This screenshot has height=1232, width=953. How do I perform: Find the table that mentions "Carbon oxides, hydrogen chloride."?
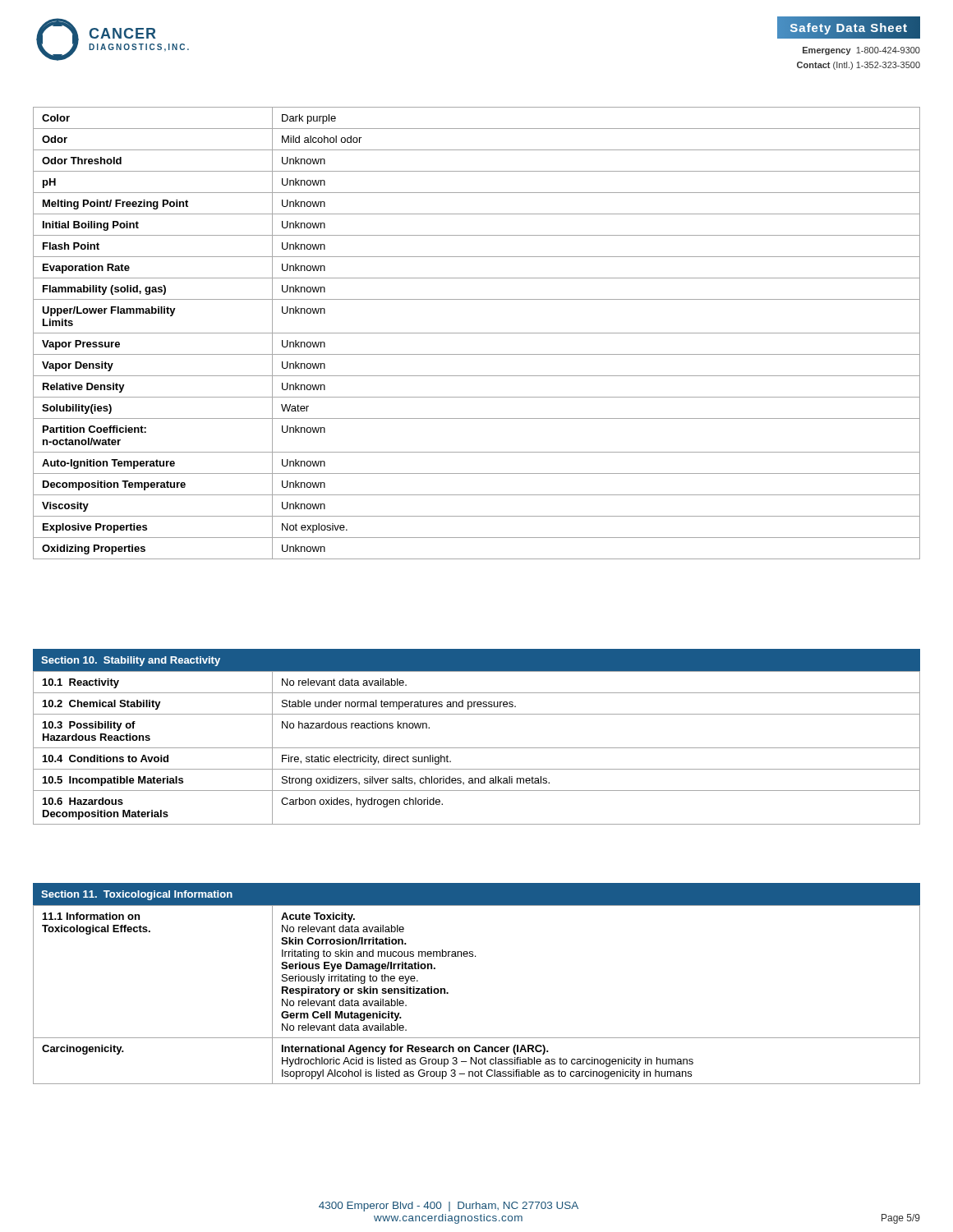tap(476, 748)
